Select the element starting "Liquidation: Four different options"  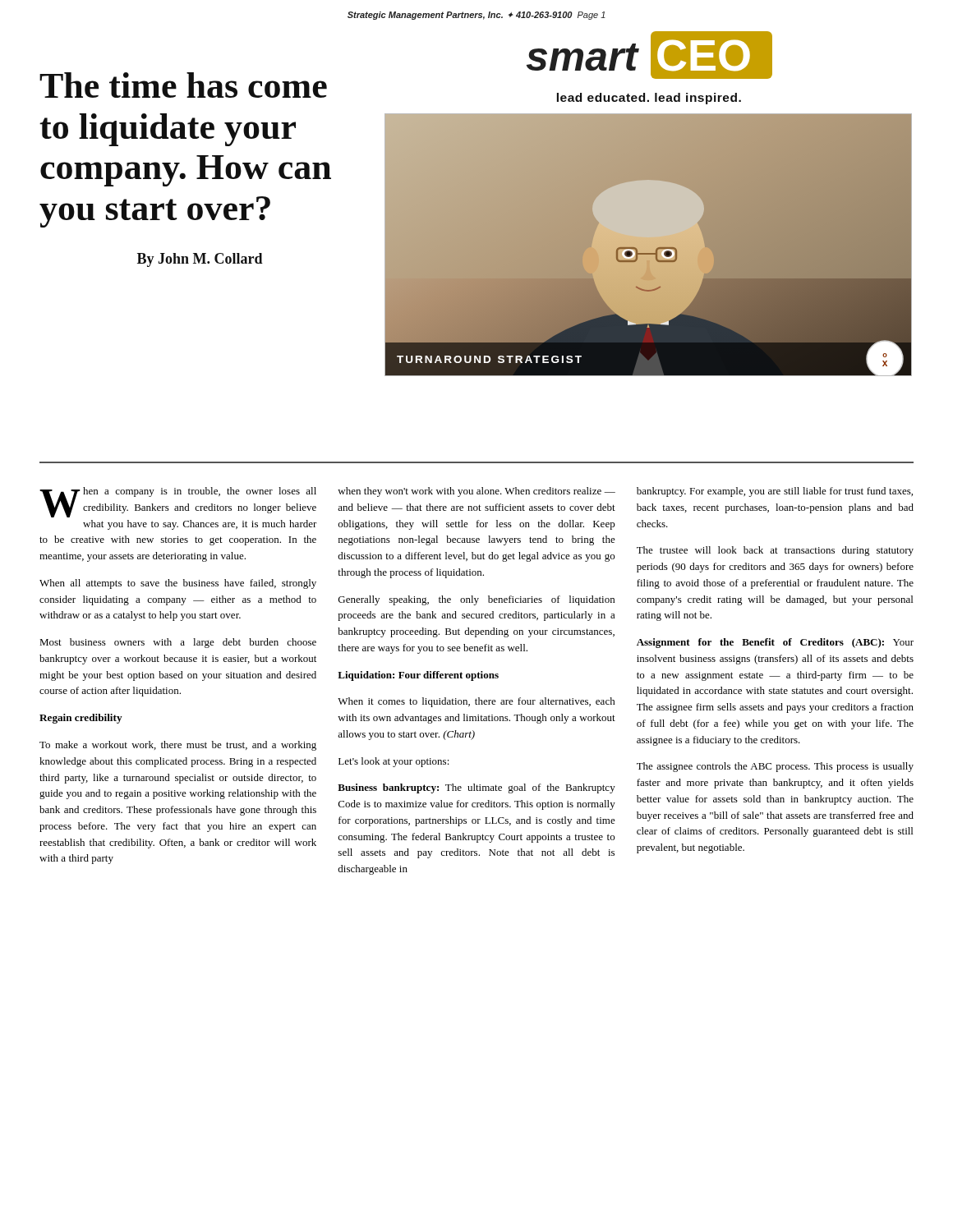[x=418, y=674]
